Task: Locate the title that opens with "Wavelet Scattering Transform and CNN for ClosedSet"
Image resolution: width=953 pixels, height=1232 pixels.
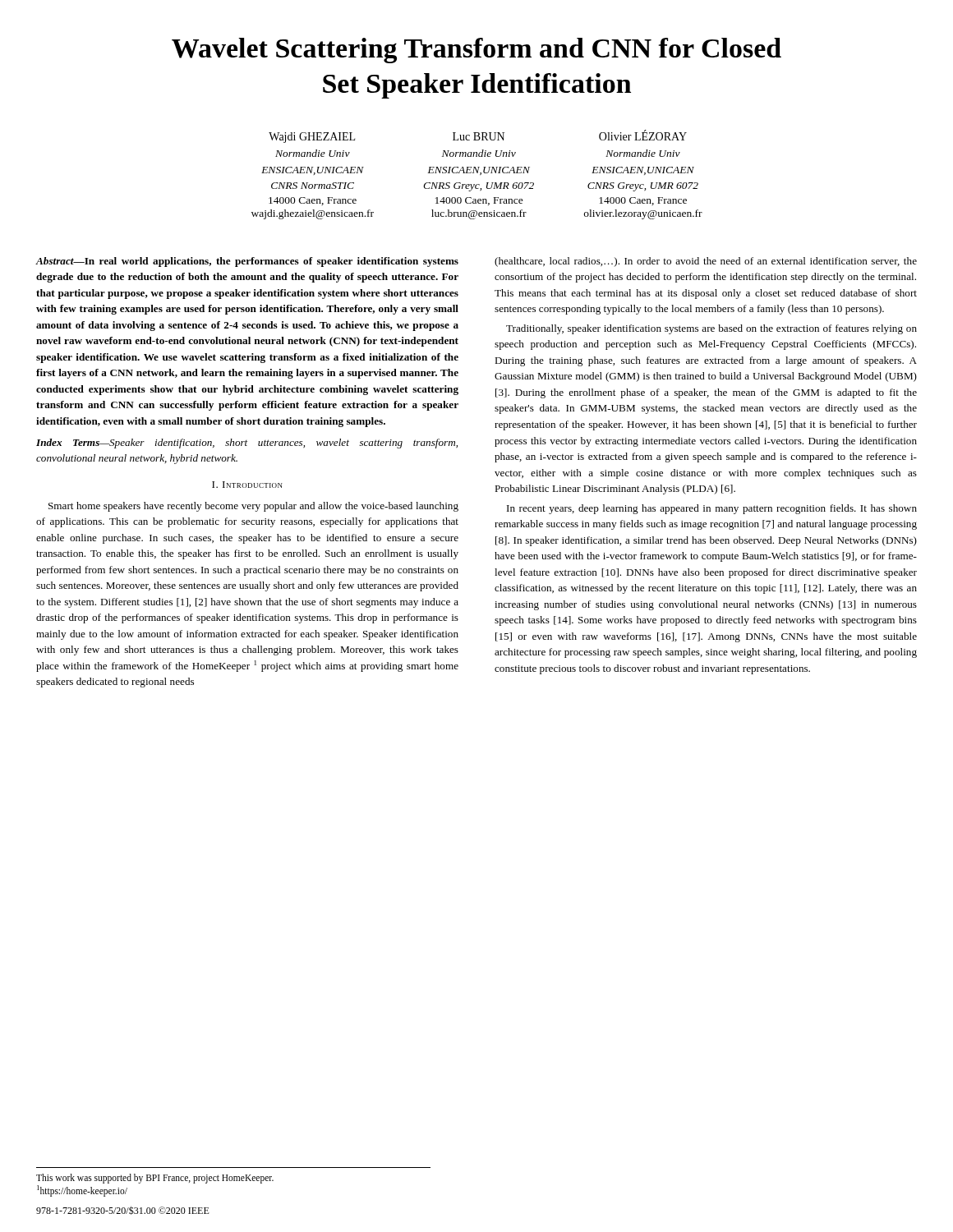Action: pyautogui.click(x=476, y=66)
